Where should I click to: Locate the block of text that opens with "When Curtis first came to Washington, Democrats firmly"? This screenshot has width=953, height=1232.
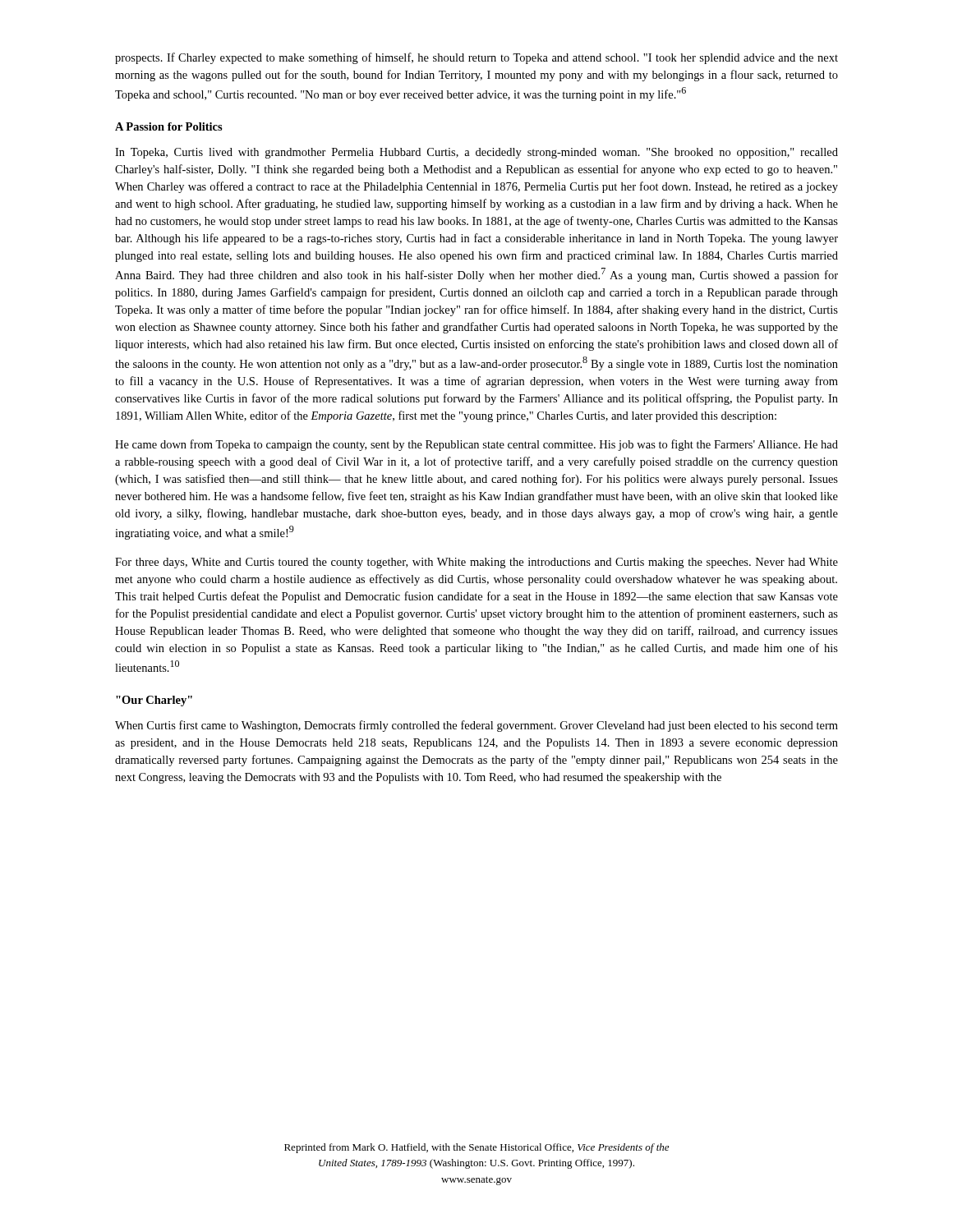[476, 751]
